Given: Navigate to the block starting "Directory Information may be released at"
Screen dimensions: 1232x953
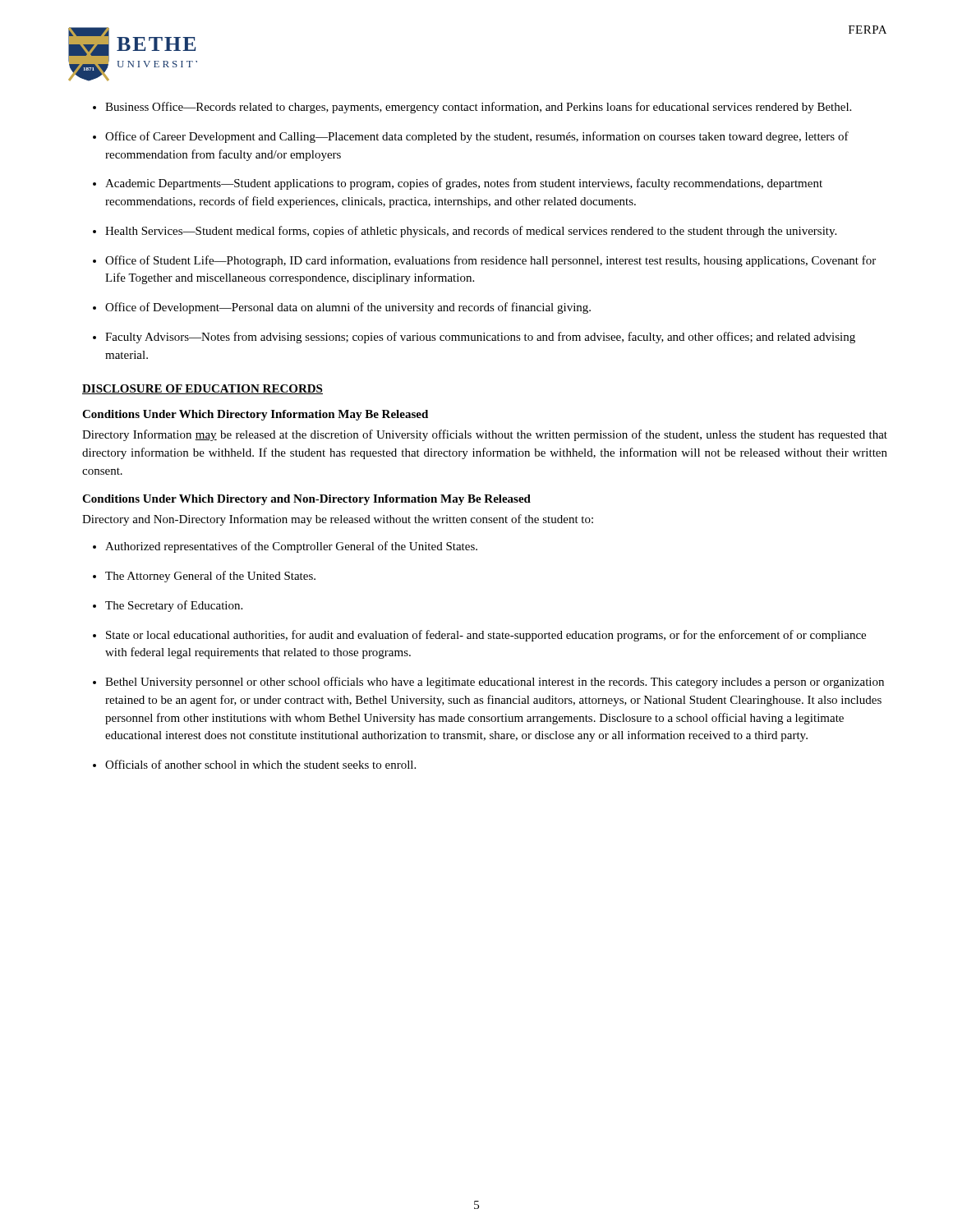Looking at the screenshot, I should (x=485, y=453).
